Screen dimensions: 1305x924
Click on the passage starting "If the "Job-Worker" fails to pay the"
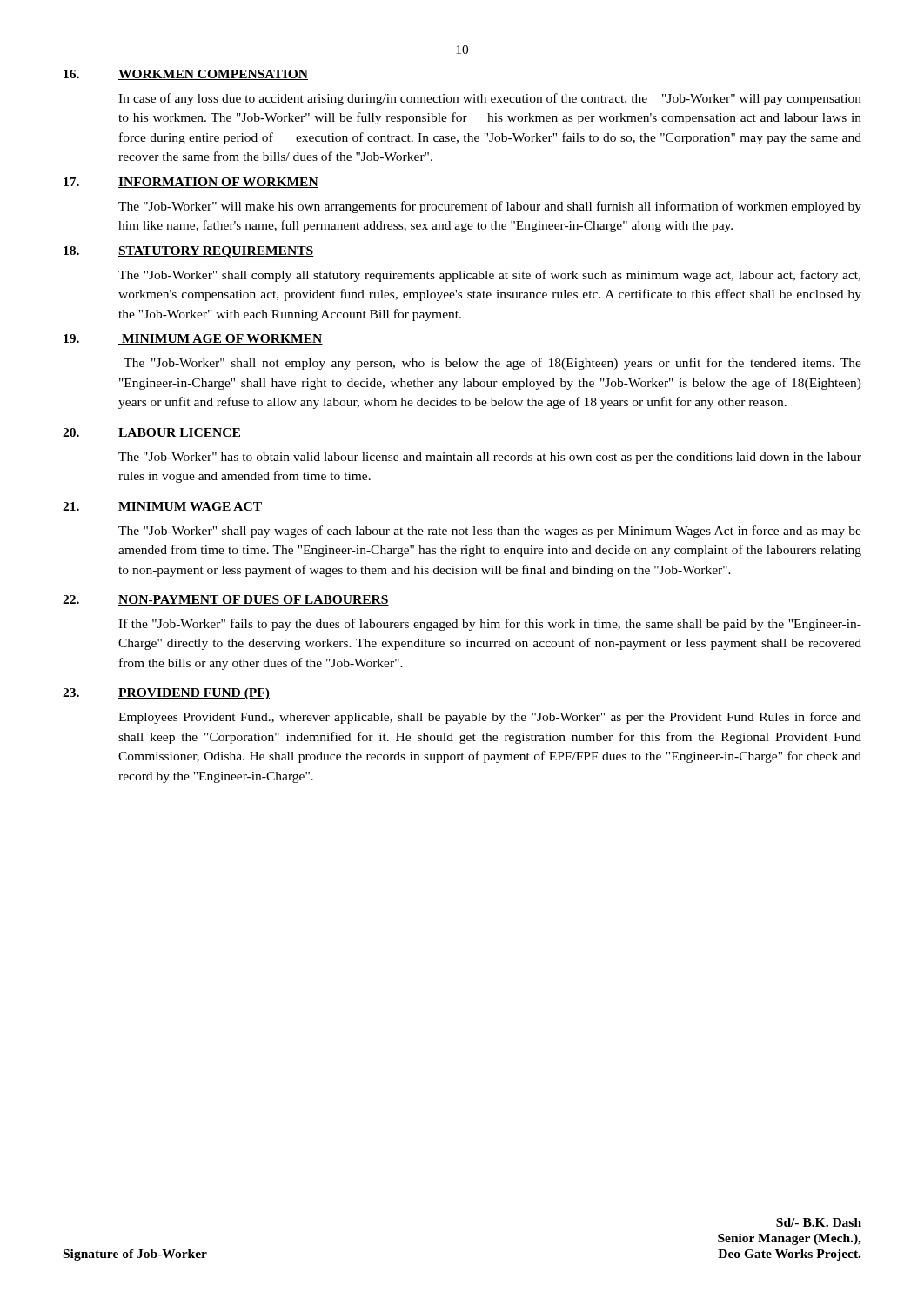point(462,643)
